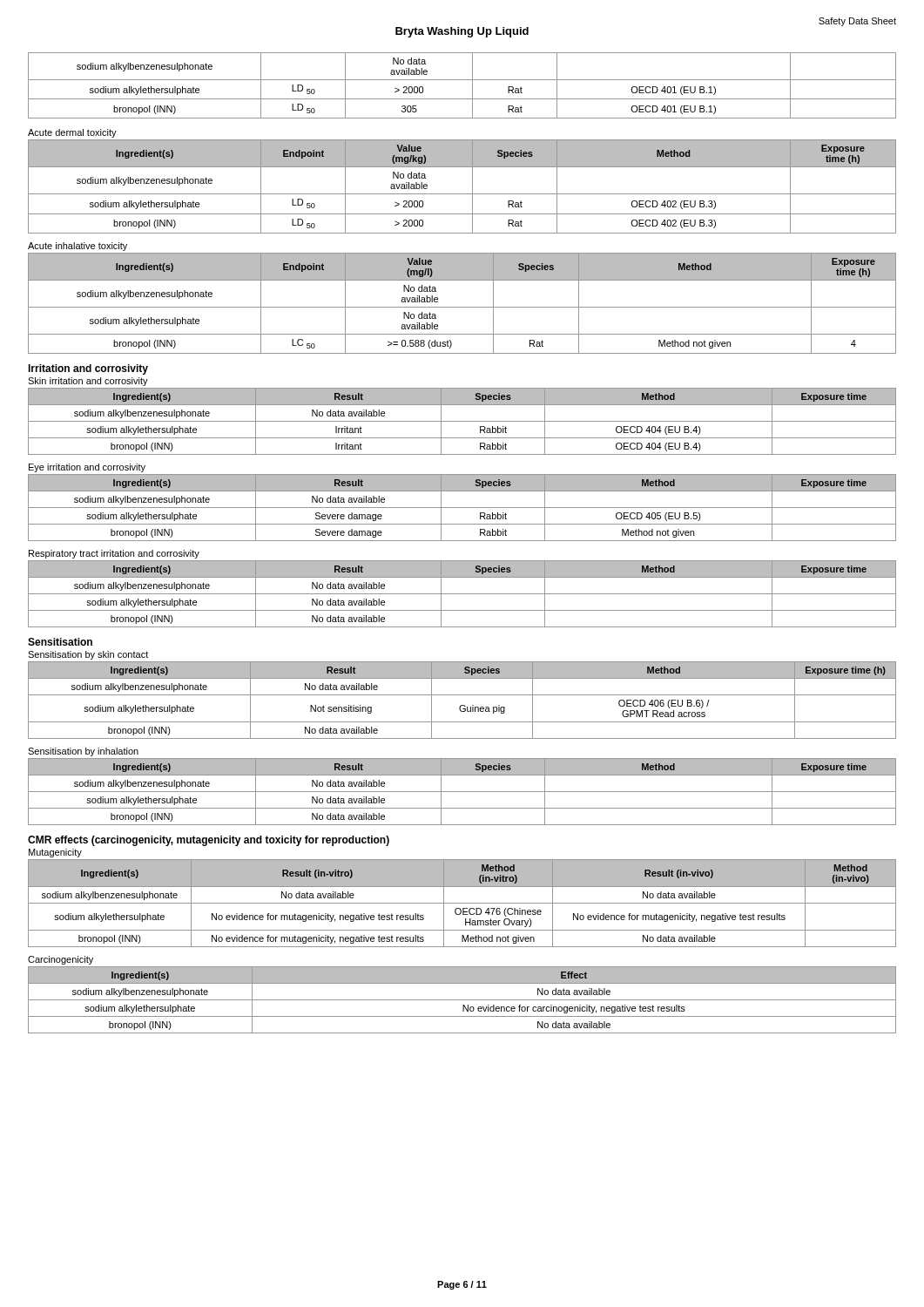
Task: Locate the caption that says "Sensitisation by skin contact"
Action: [x=88, y=654]
